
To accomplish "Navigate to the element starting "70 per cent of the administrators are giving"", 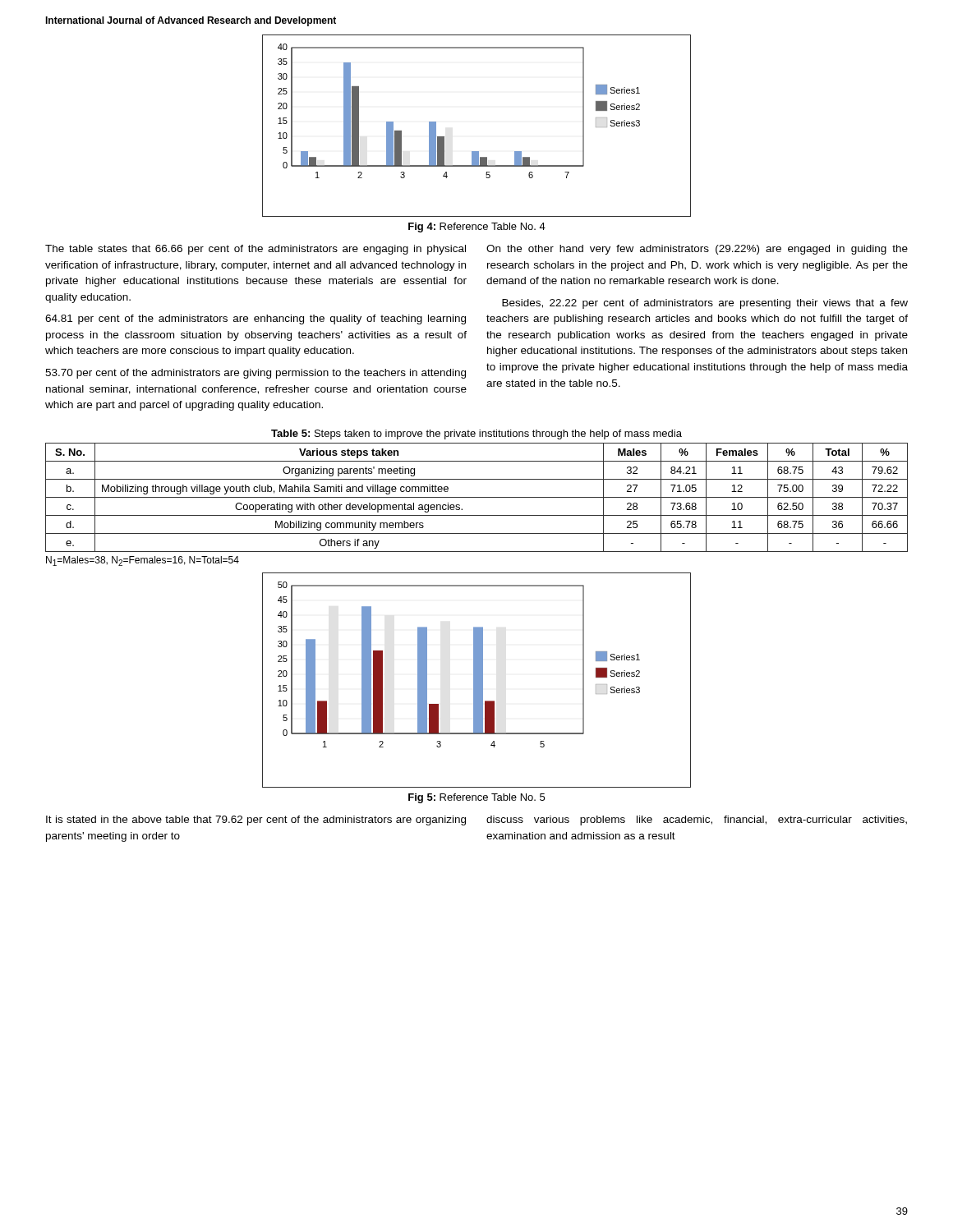I will 256,389.
